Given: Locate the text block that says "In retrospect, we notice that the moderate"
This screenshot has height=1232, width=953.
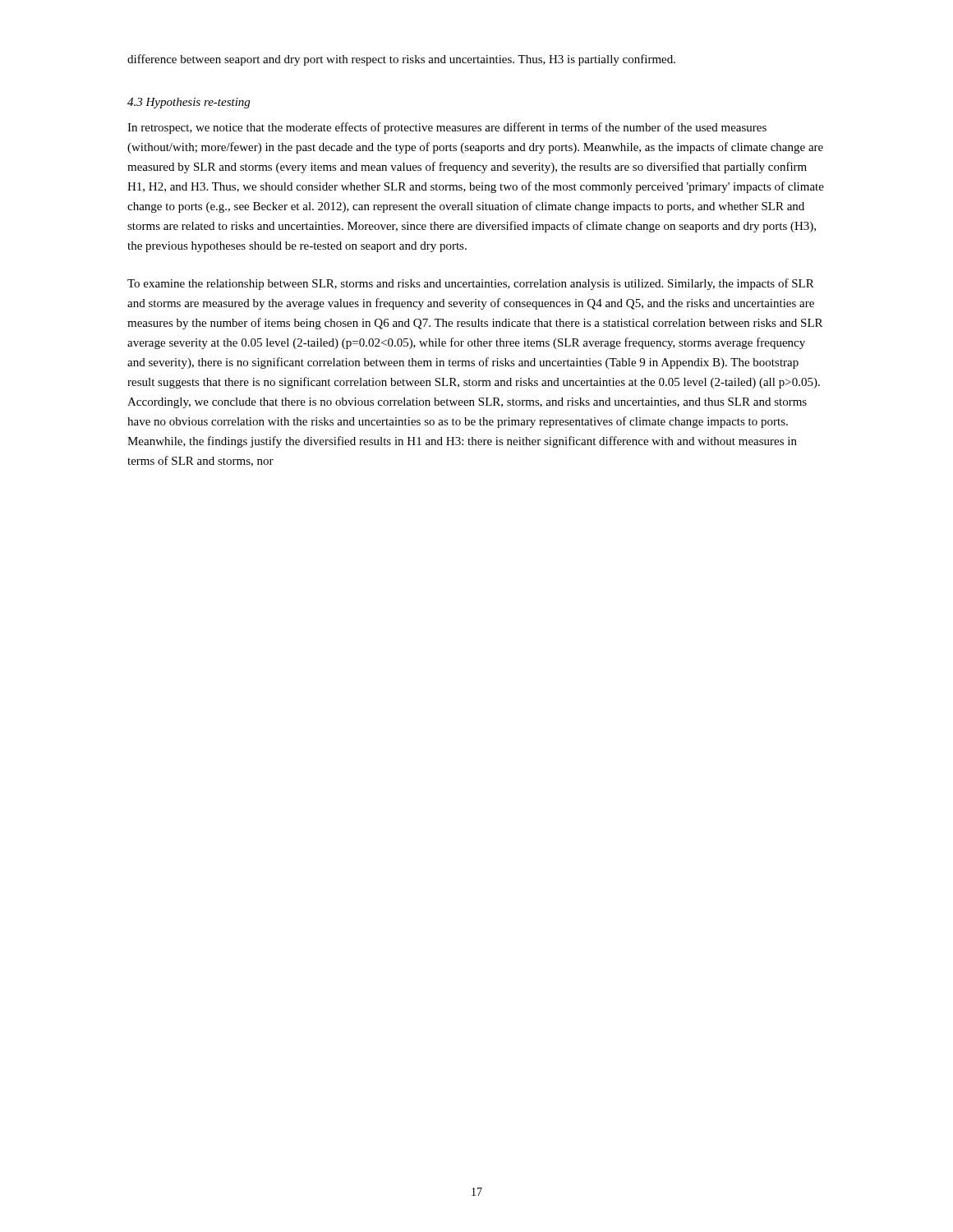Looking at the screenshot, I should click(x=476, y=186).
